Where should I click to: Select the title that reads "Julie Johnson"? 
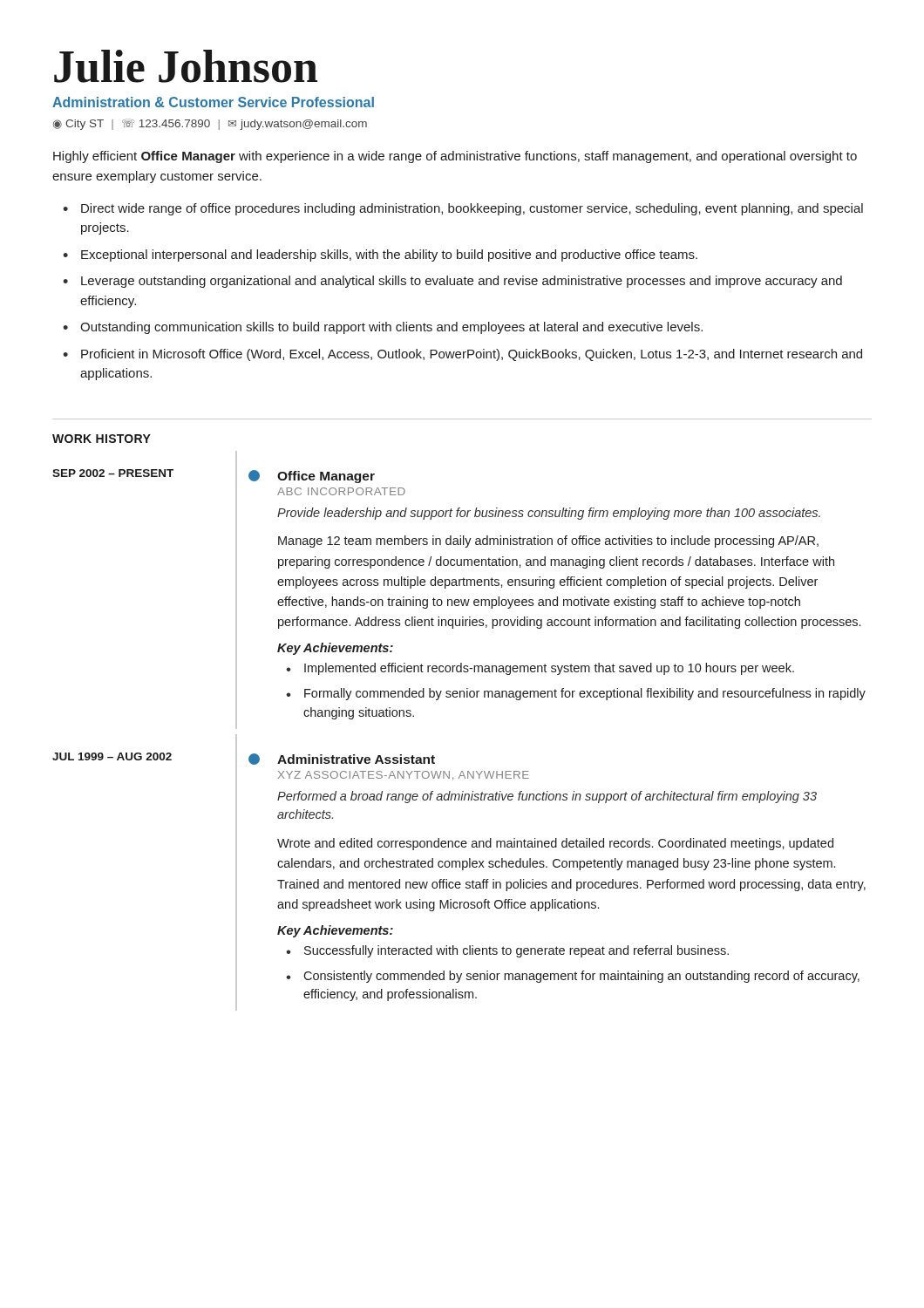pos(186,66)
